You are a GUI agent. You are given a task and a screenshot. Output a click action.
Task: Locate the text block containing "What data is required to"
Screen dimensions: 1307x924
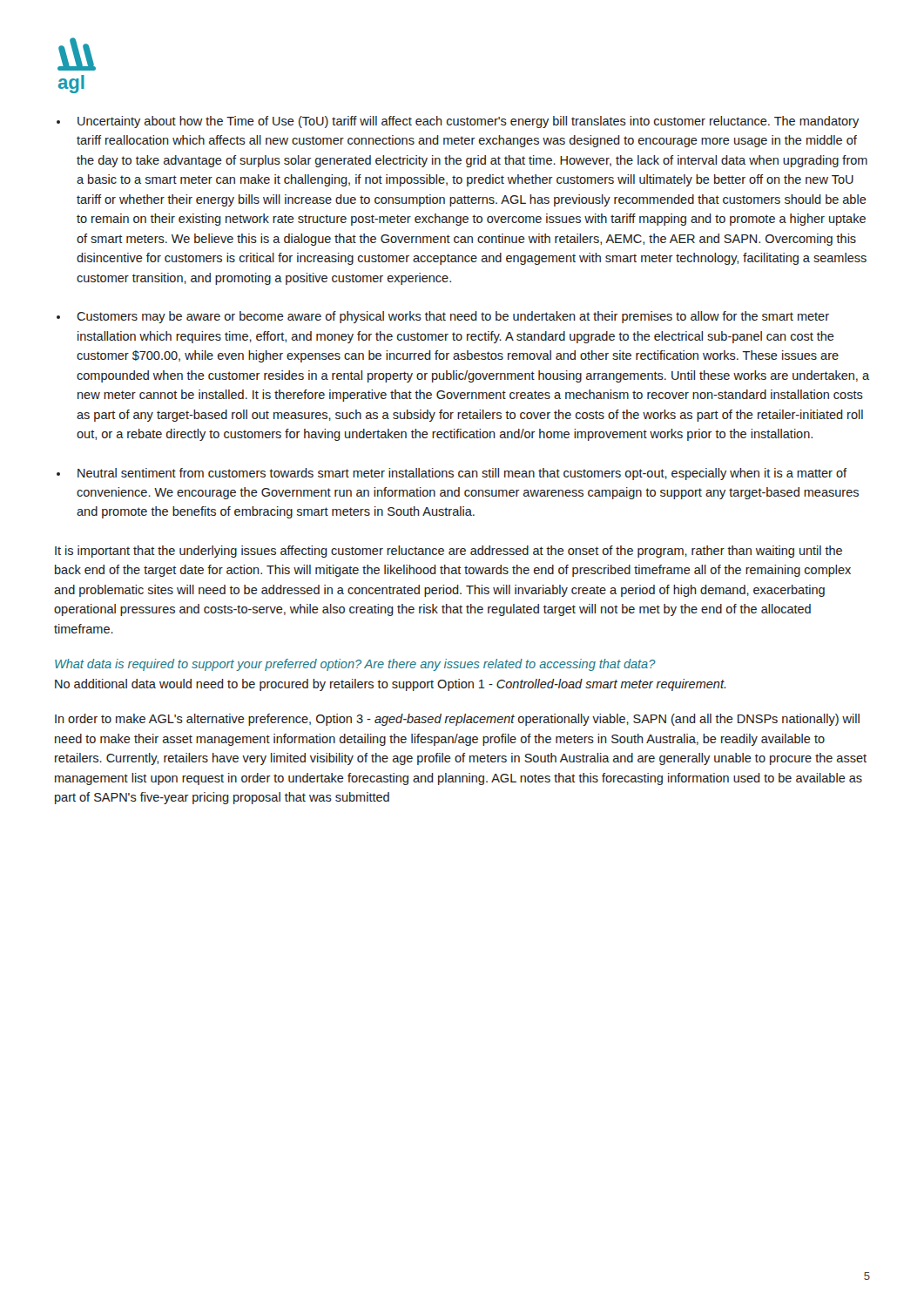[x=391, y=674]
